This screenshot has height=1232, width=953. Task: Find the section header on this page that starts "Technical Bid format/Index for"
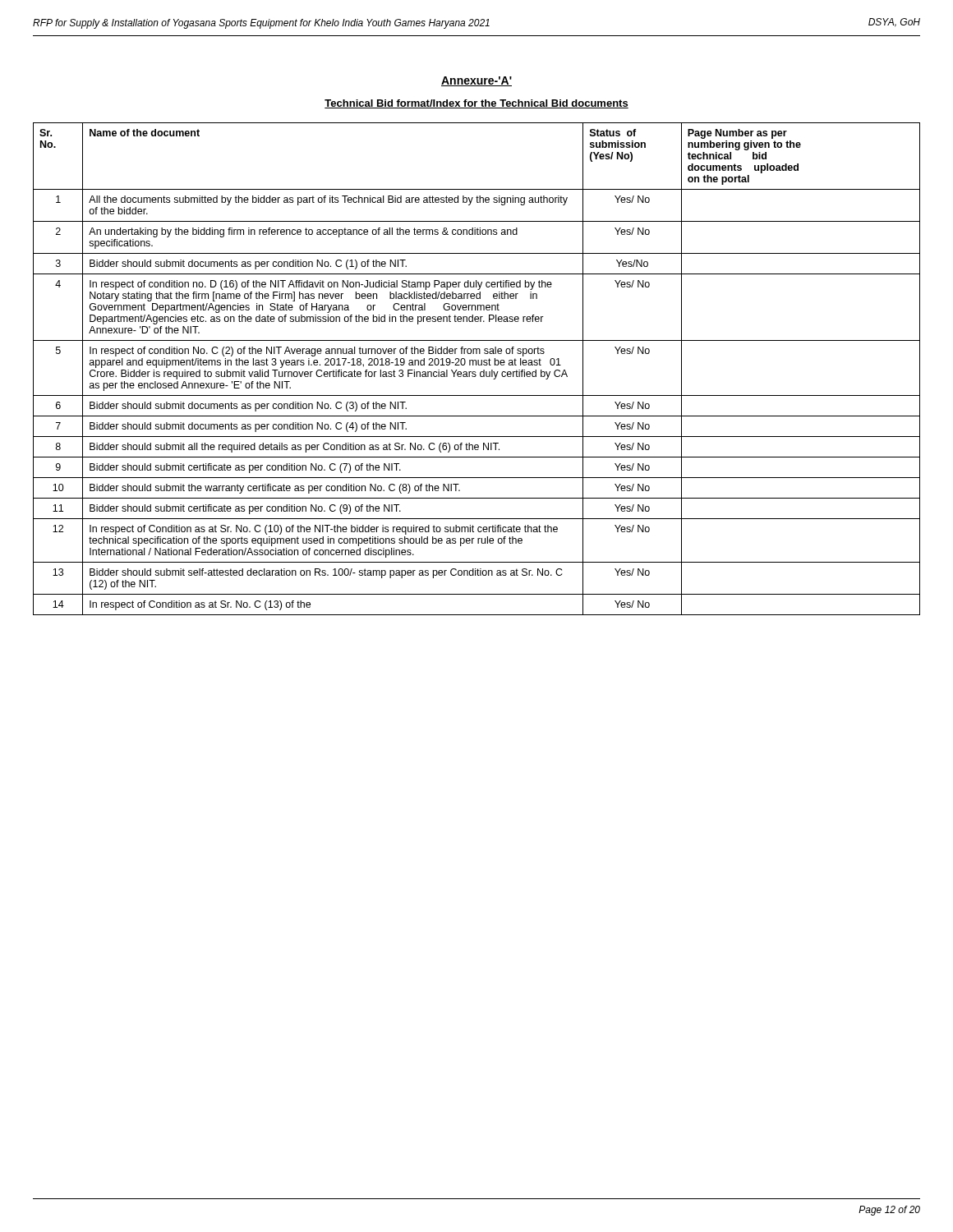coord(476,103)
